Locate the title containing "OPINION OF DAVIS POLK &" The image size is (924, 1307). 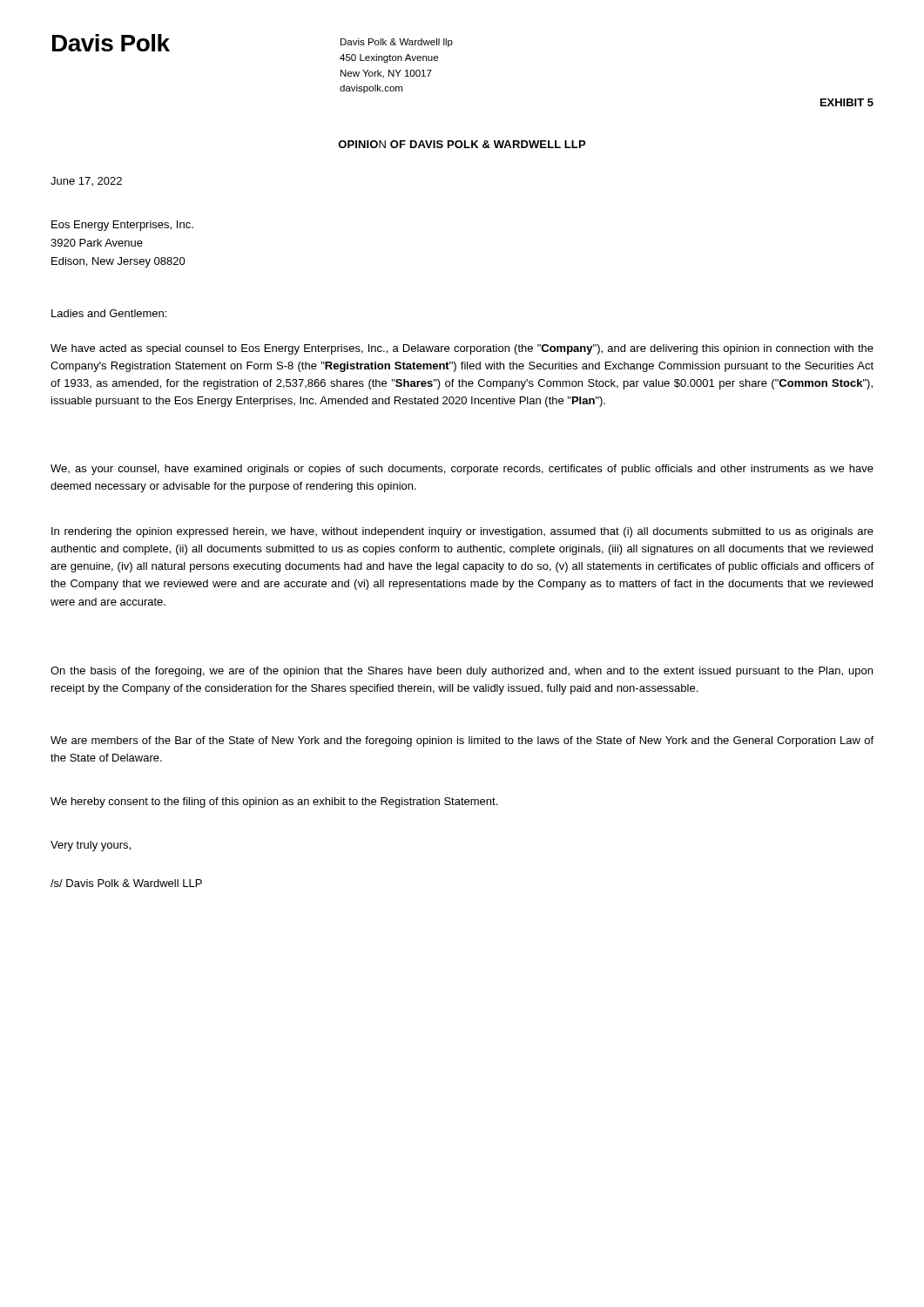click(462, 144)
